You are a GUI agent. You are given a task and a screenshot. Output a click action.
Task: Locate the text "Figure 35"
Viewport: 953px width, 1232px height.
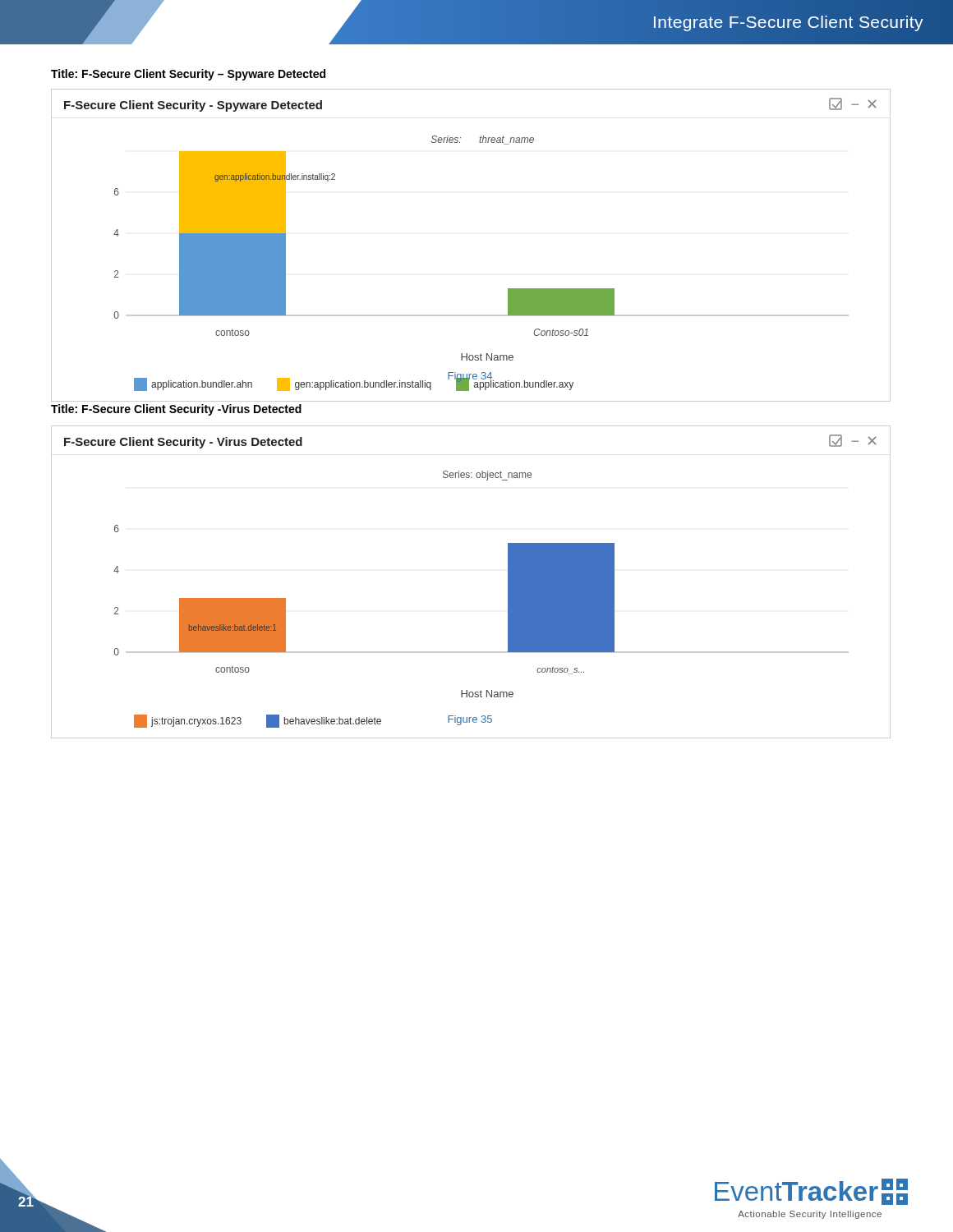click(470, 719)
